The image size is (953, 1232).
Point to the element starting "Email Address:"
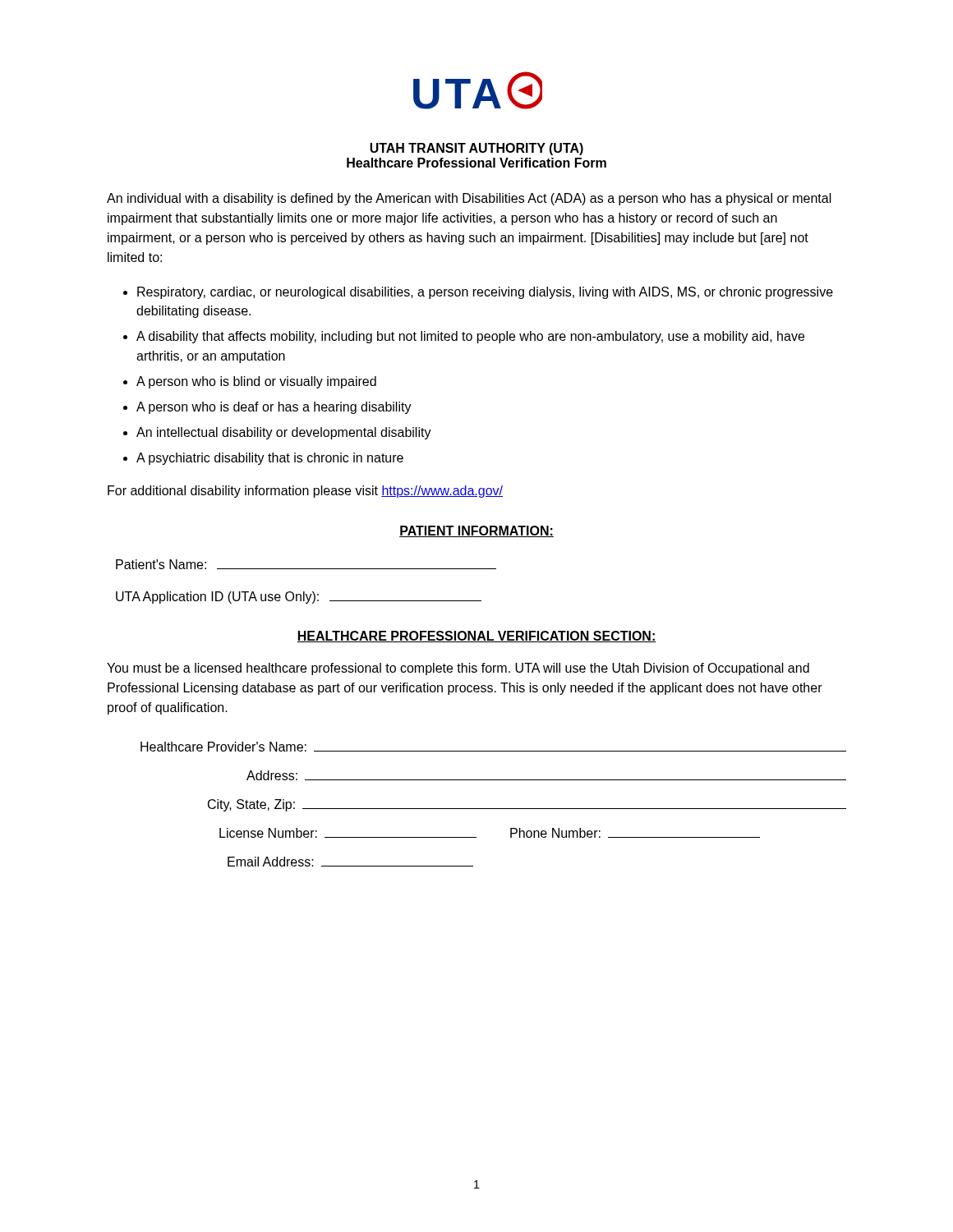350,860
